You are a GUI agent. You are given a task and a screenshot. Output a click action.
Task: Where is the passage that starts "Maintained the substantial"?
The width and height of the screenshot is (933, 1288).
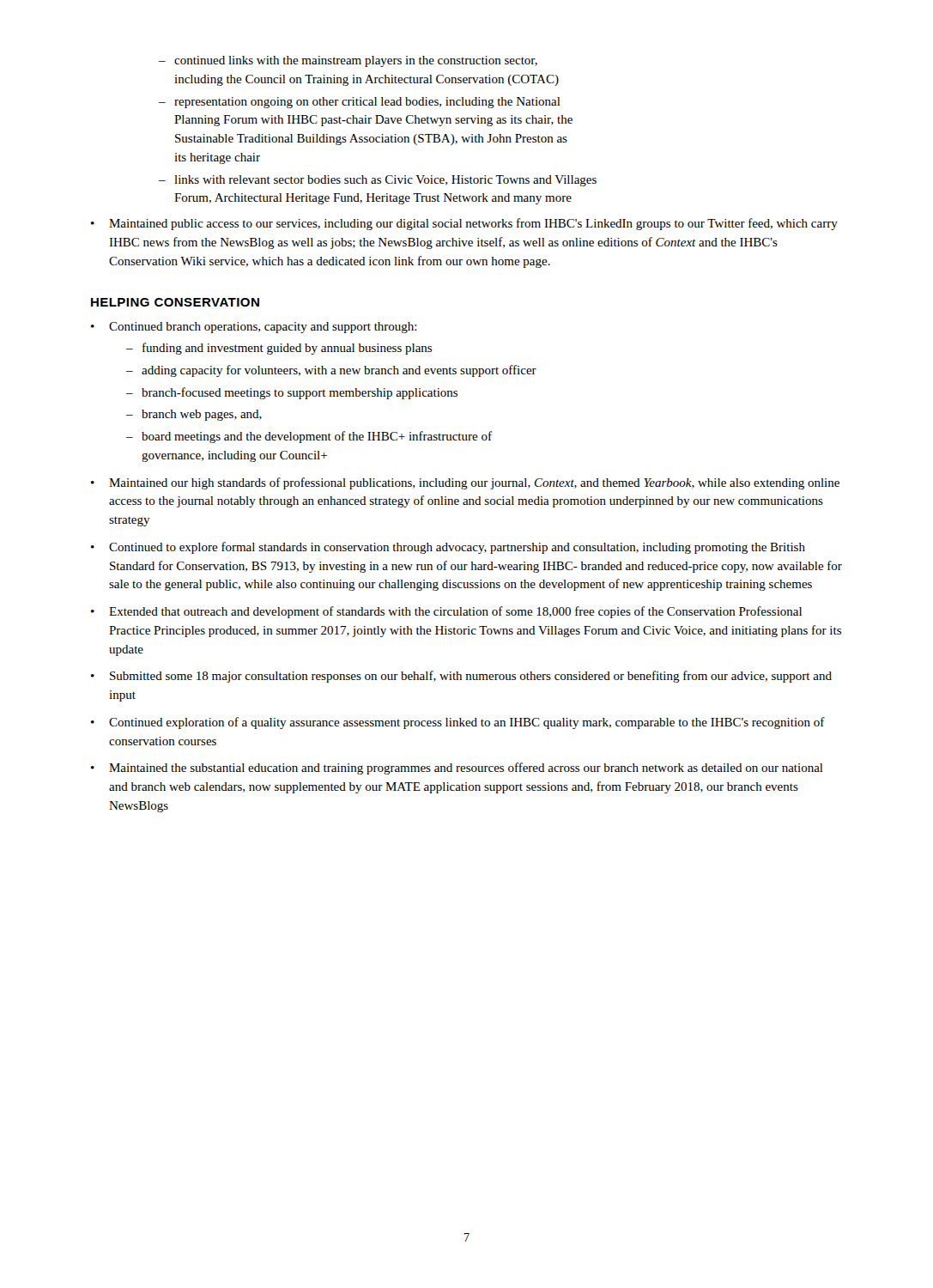coord(466,787)
